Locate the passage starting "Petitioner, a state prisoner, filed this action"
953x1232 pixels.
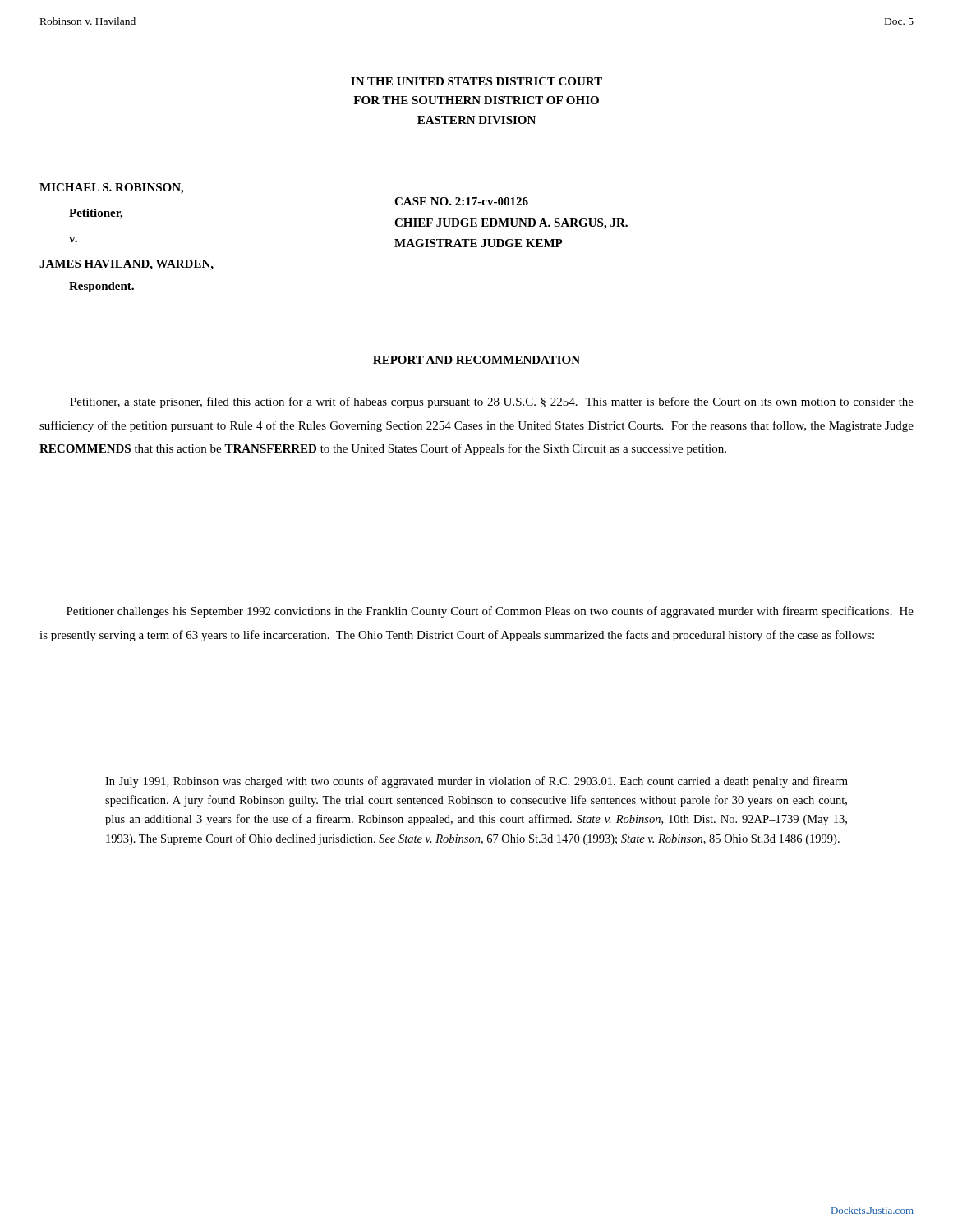[476, 425]
